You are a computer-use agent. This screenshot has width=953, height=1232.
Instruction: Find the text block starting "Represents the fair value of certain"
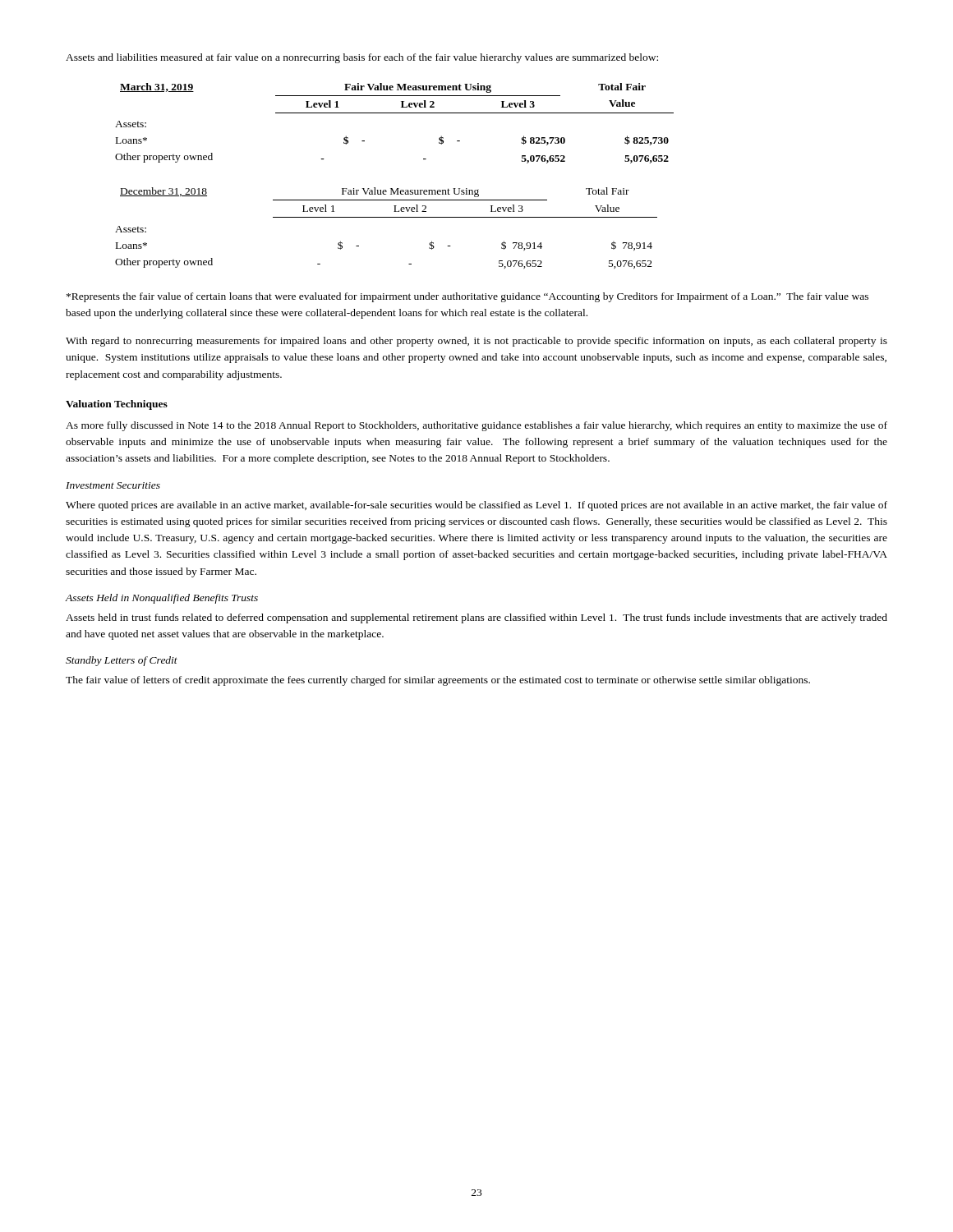pyautogui.click(x=467, y=304)
